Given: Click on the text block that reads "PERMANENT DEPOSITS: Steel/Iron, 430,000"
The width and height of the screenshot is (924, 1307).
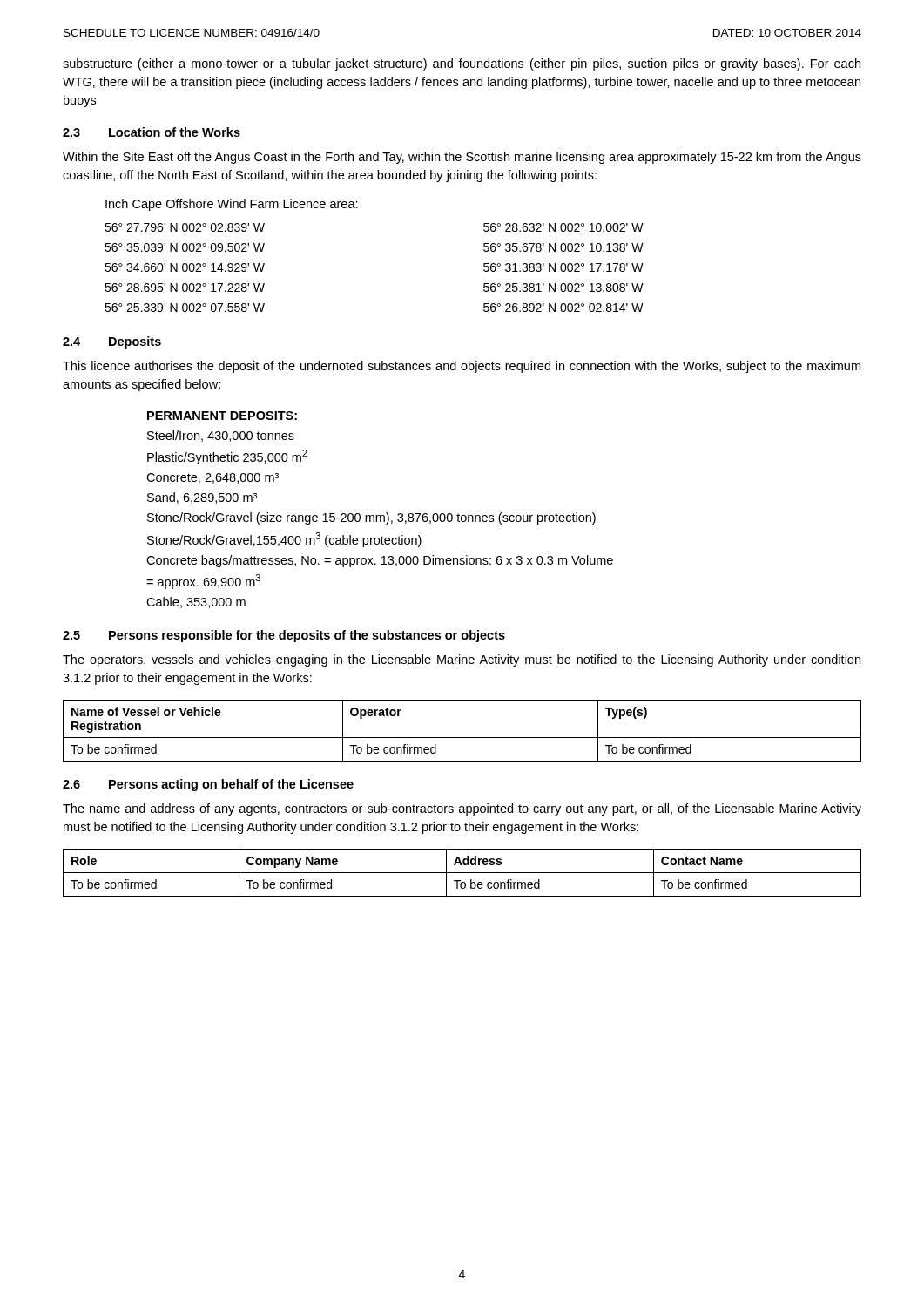Looking at the screenshot, I should [x=504, y=509].
